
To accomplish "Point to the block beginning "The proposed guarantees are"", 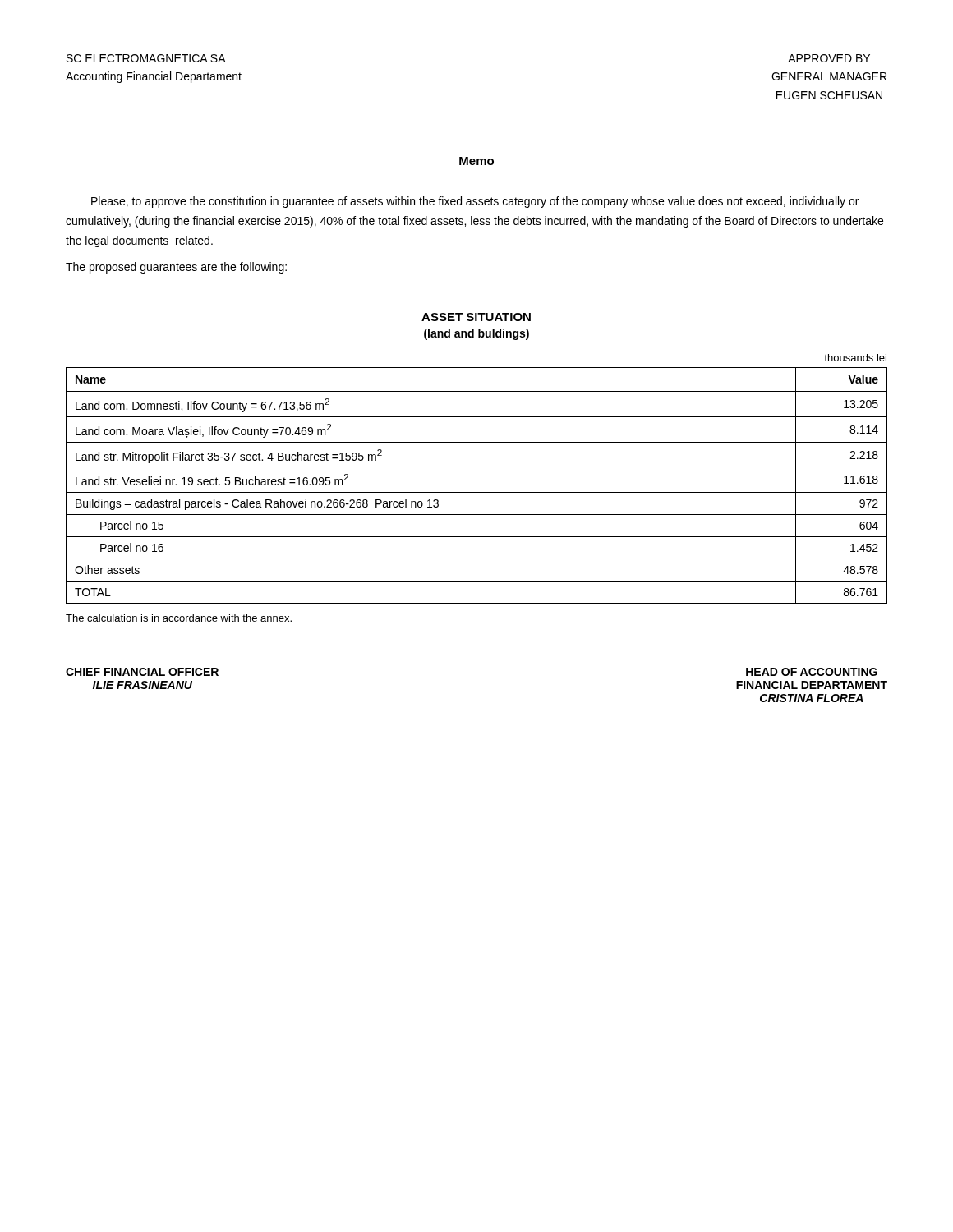I will pyautogui.click(x=177, y=267).
